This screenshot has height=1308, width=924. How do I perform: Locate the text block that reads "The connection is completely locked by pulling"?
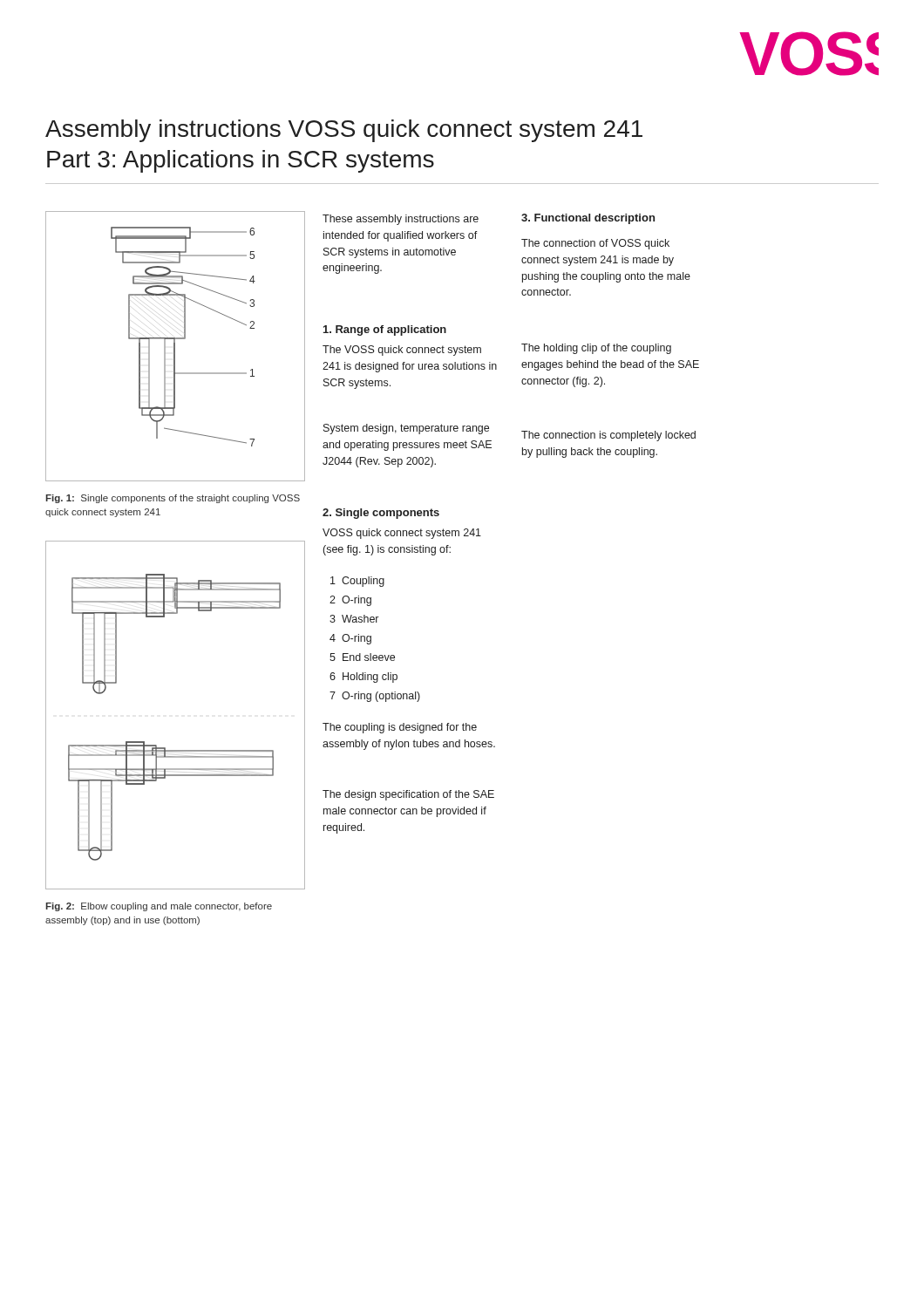(x=609, y=443)
